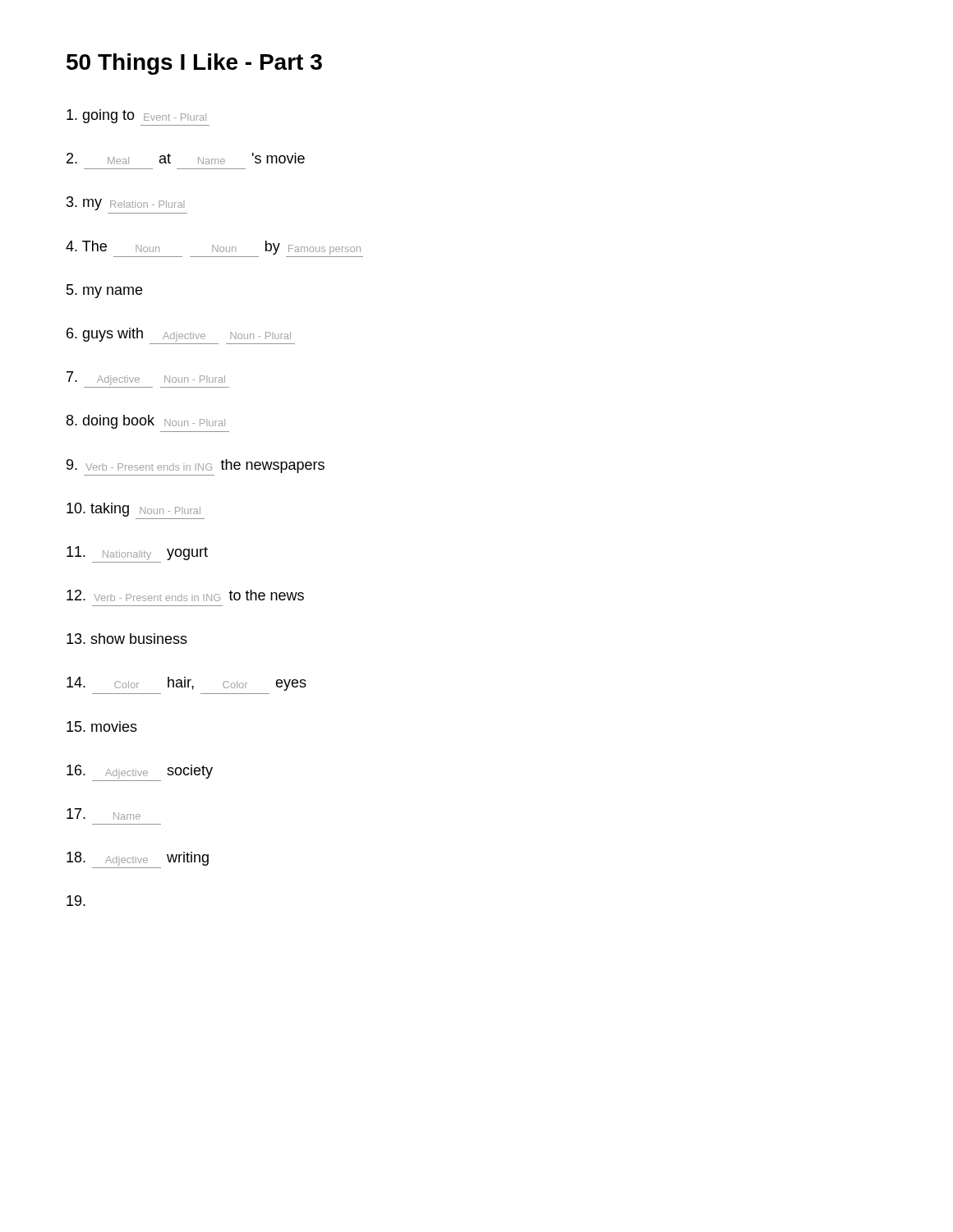This screenshot has height=1232, width=953.
Task: Navigate to the region starting "2. Meal at Name 's movie"
Action: 185,160
